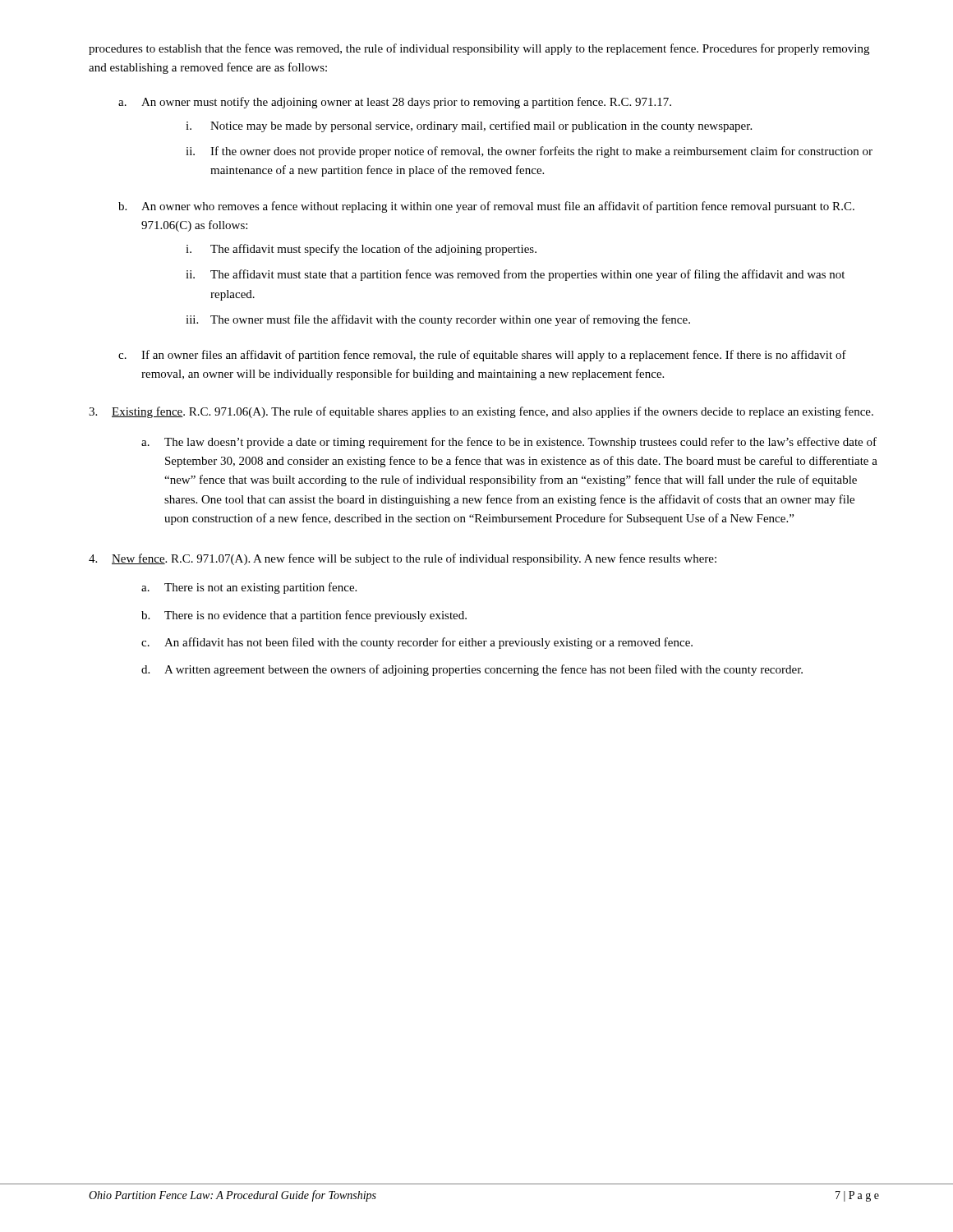
Task: Locate the element starting "ii. If the"
Action: pyautogui.click(x=532, y=161)
